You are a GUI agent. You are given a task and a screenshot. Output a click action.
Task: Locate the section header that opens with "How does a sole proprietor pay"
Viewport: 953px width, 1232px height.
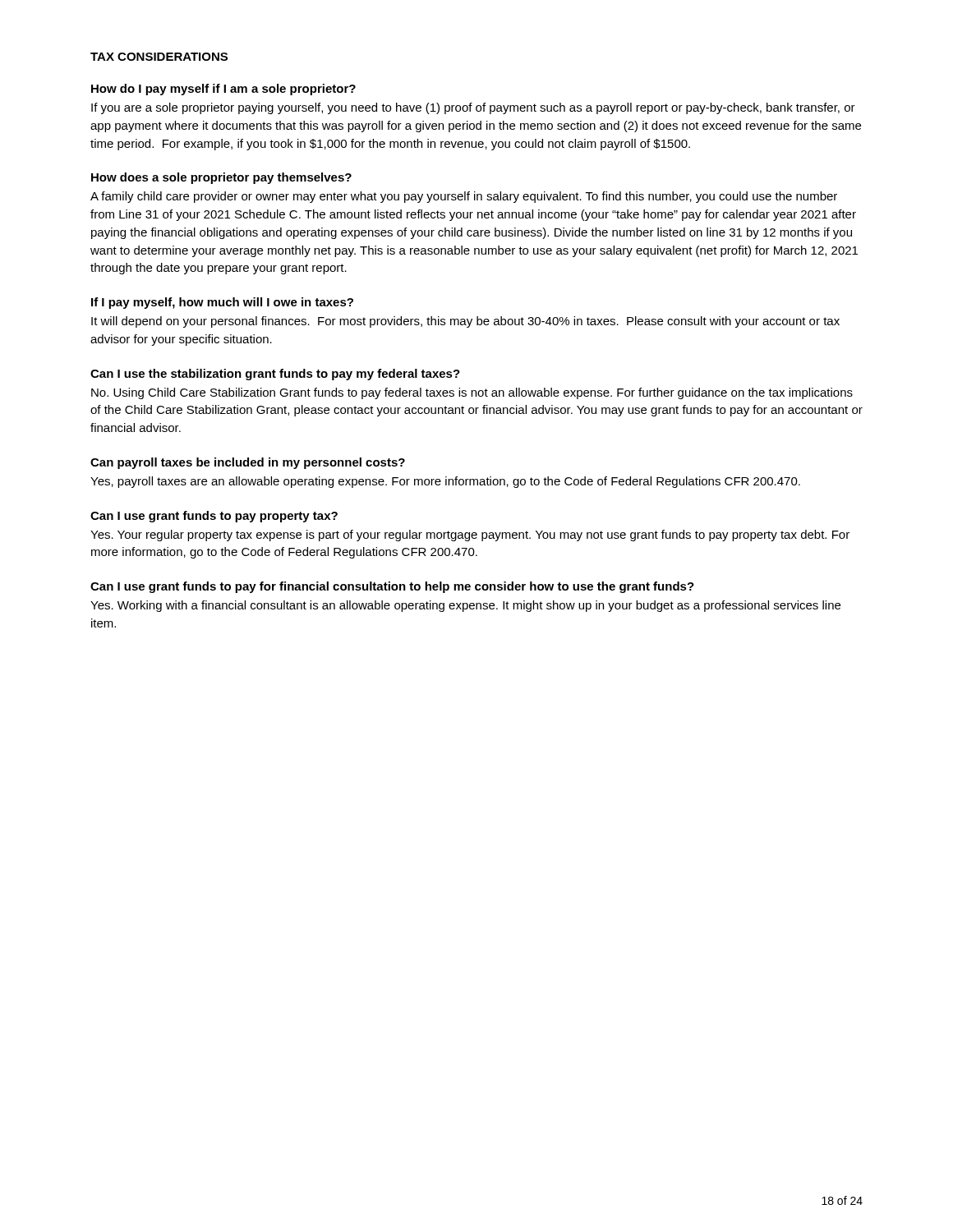(221, 177)
